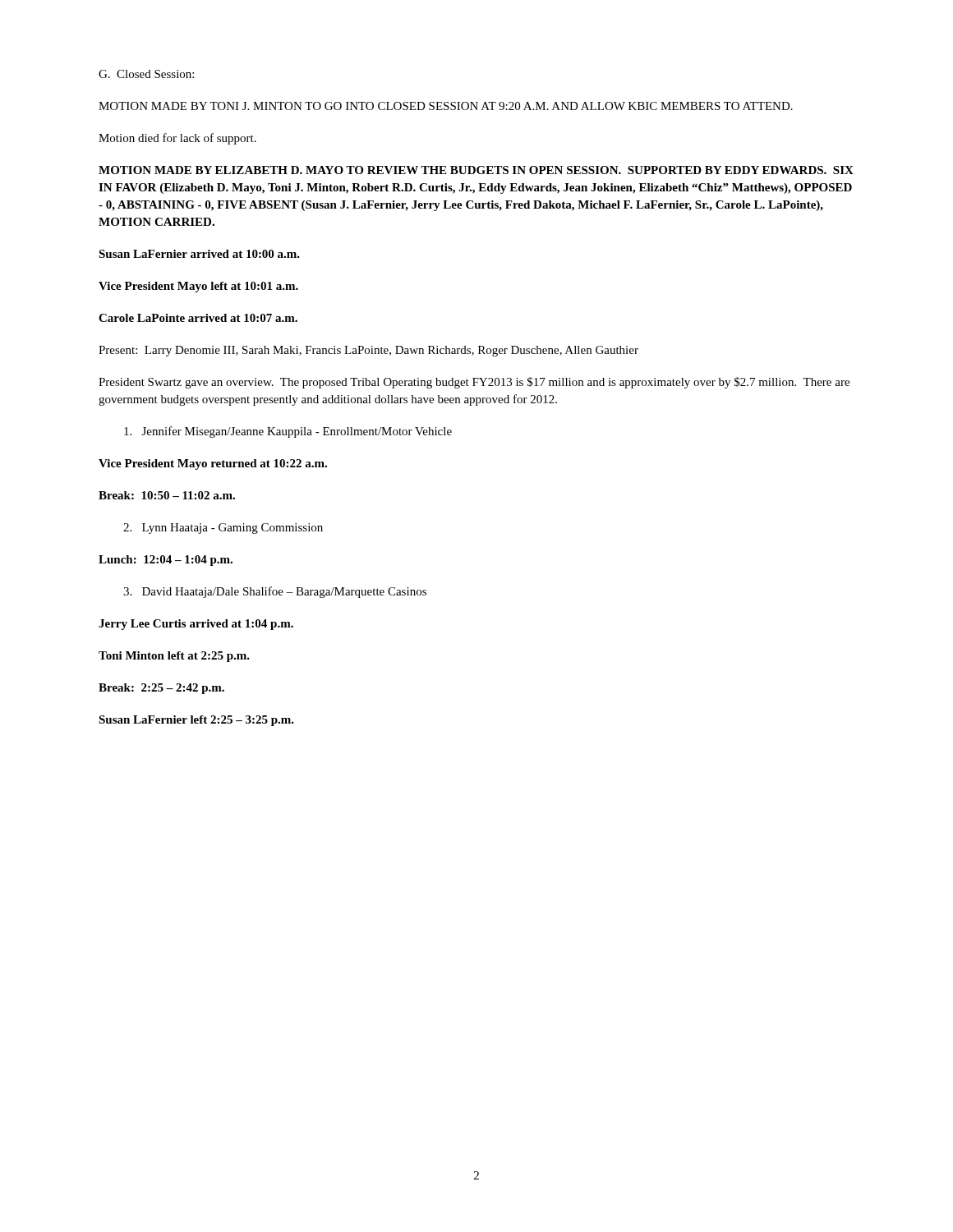Where is the passage that starts "MOTION MADE BY TONI J. MINTON"?
953x1232 pixels.
(446, 106)
